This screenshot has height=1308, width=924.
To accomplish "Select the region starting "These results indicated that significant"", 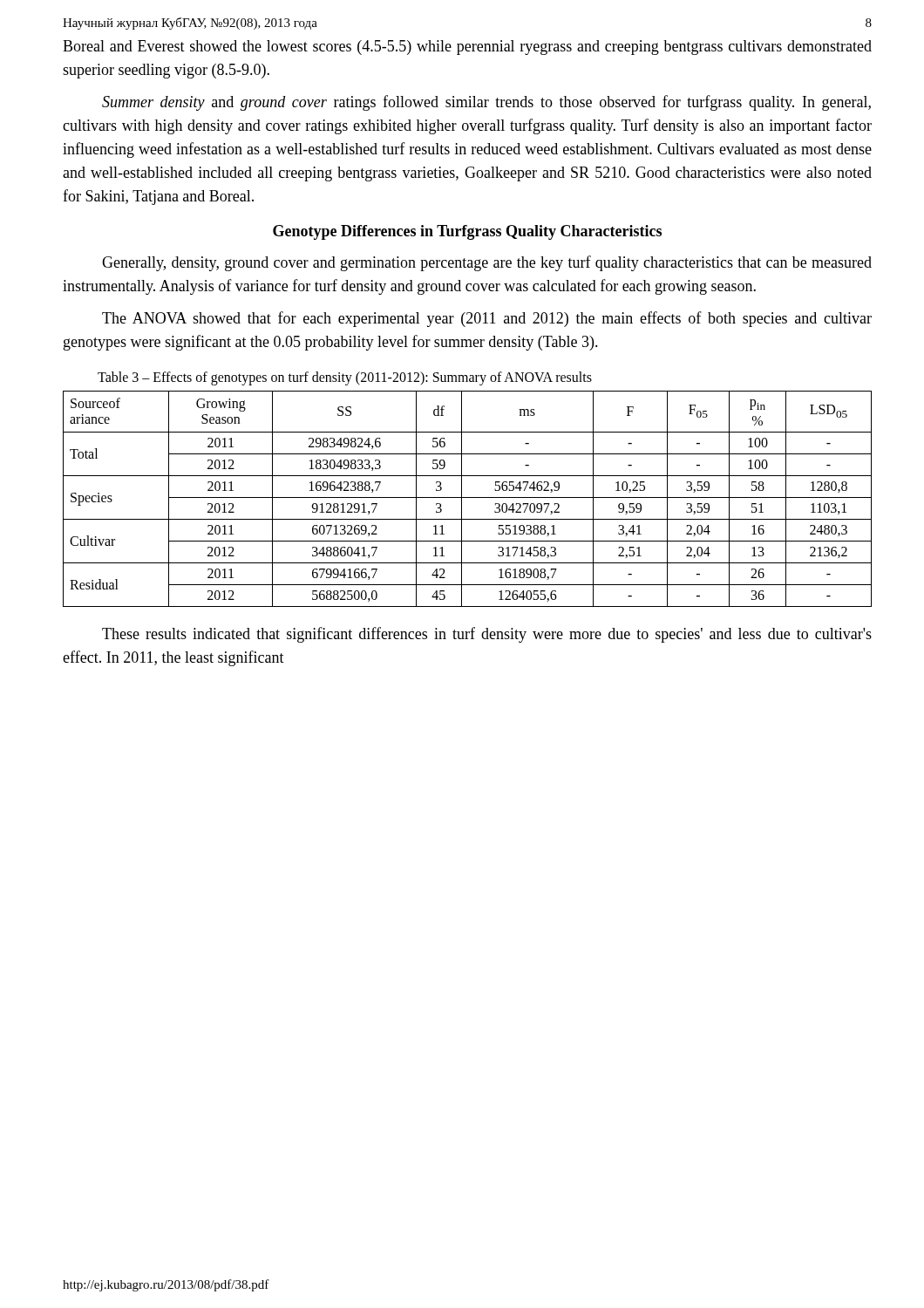I will point(467,646).
